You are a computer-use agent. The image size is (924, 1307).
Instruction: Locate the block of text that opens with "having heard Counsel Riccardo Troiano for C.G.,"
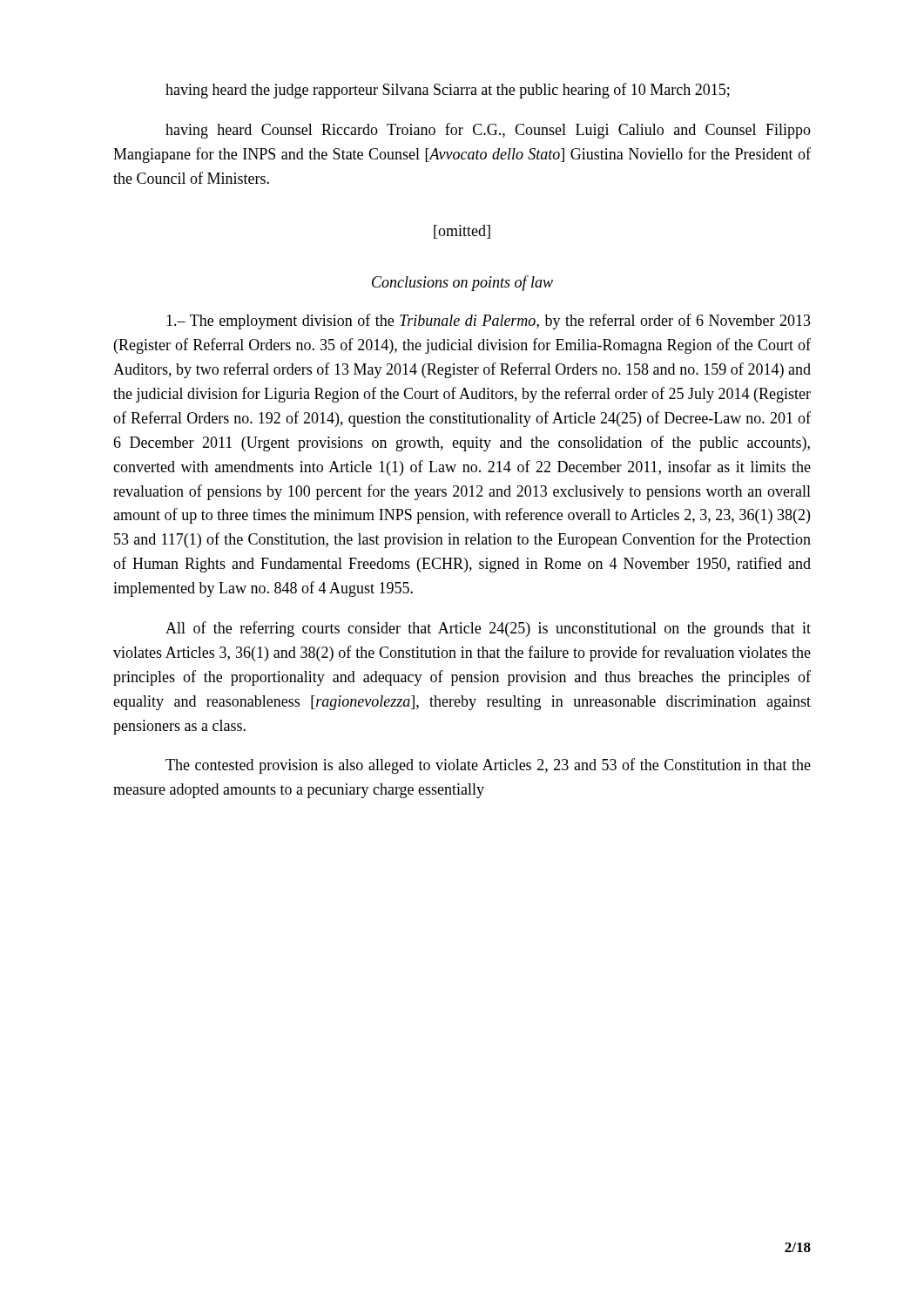click(462, 154)
